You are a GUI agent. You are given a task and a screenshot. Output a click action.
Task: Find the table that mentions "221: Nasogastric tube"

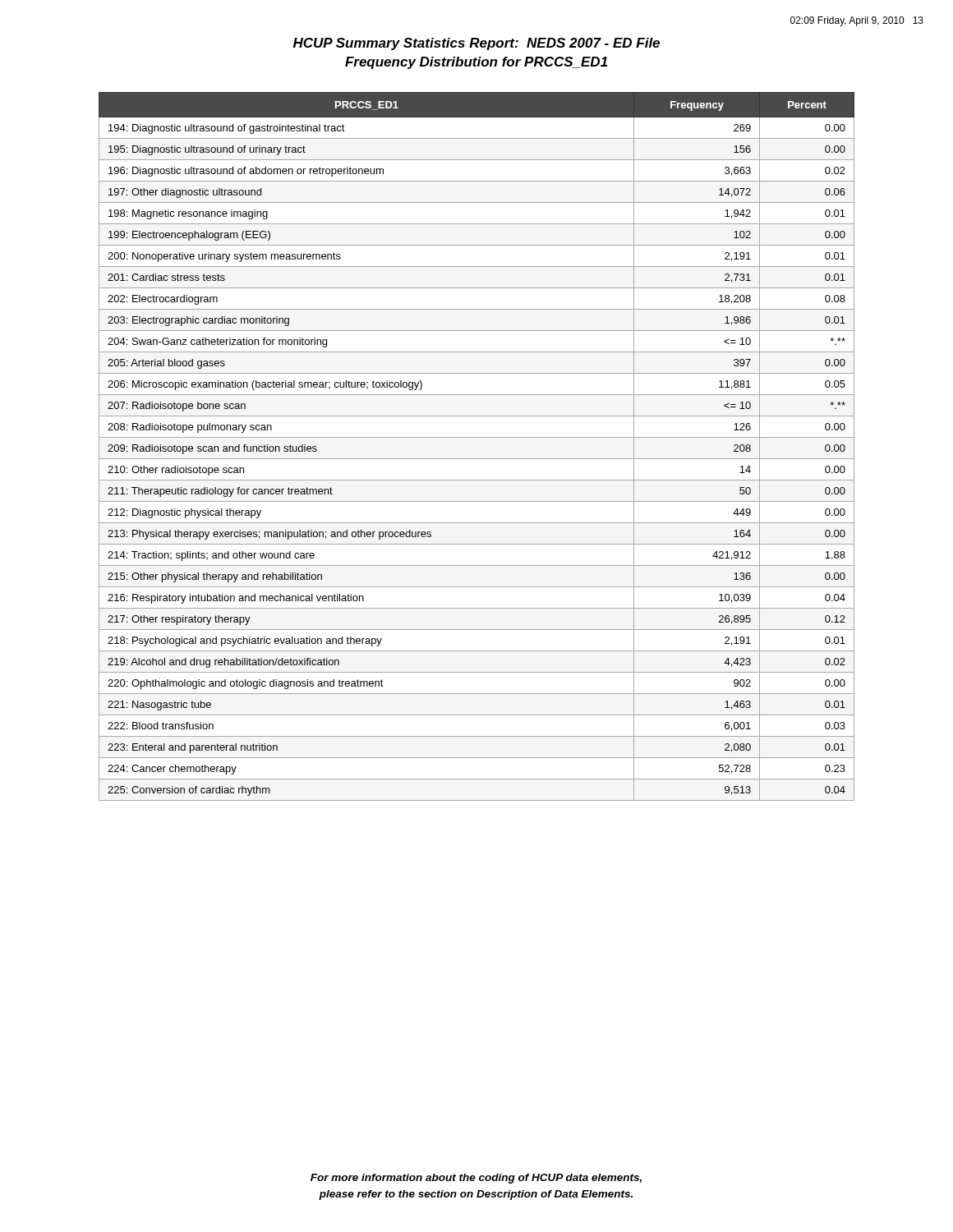(476, 446)
